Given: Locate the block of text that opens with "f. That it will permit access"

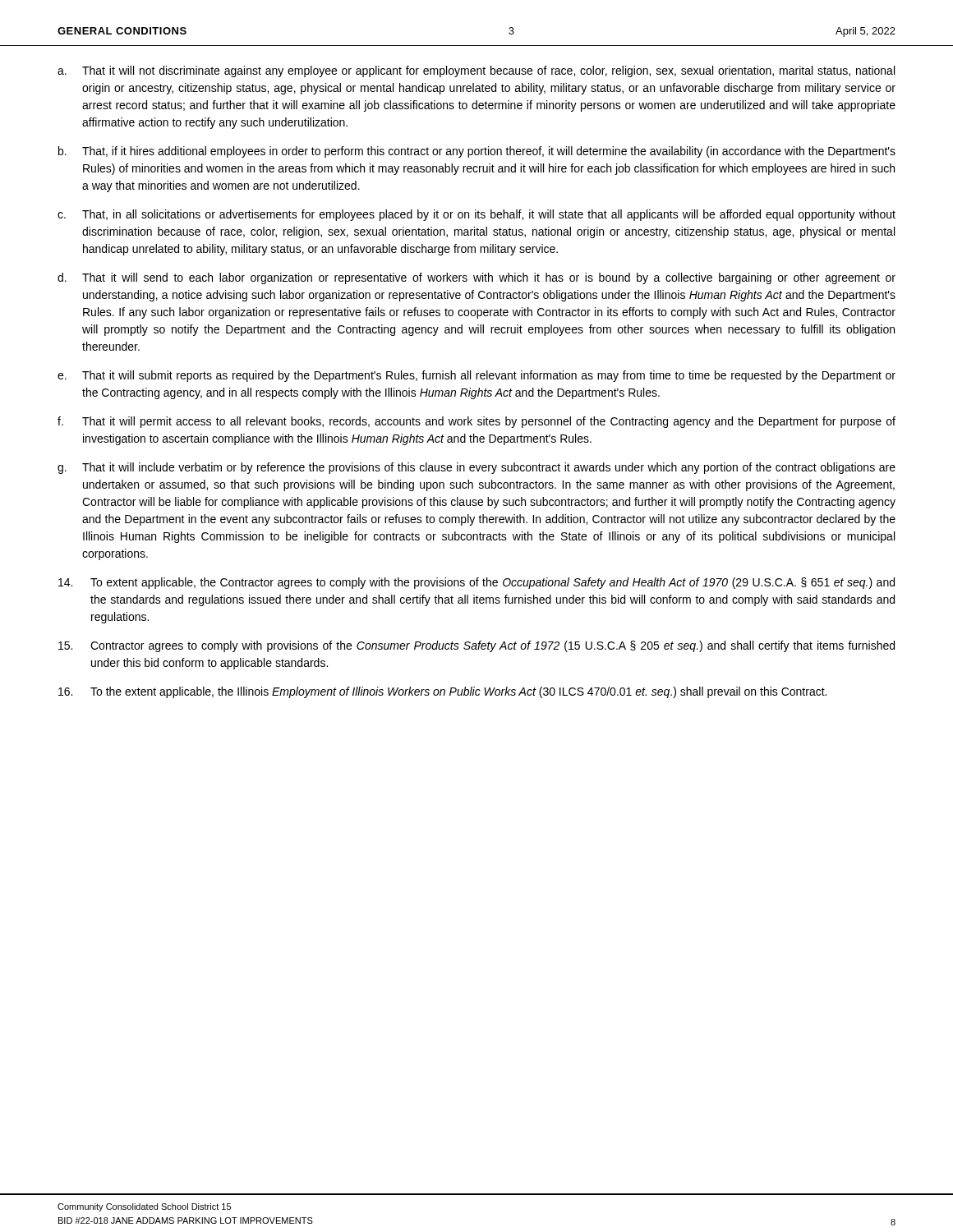Looking at the screenshot, I should coord(476,430).
